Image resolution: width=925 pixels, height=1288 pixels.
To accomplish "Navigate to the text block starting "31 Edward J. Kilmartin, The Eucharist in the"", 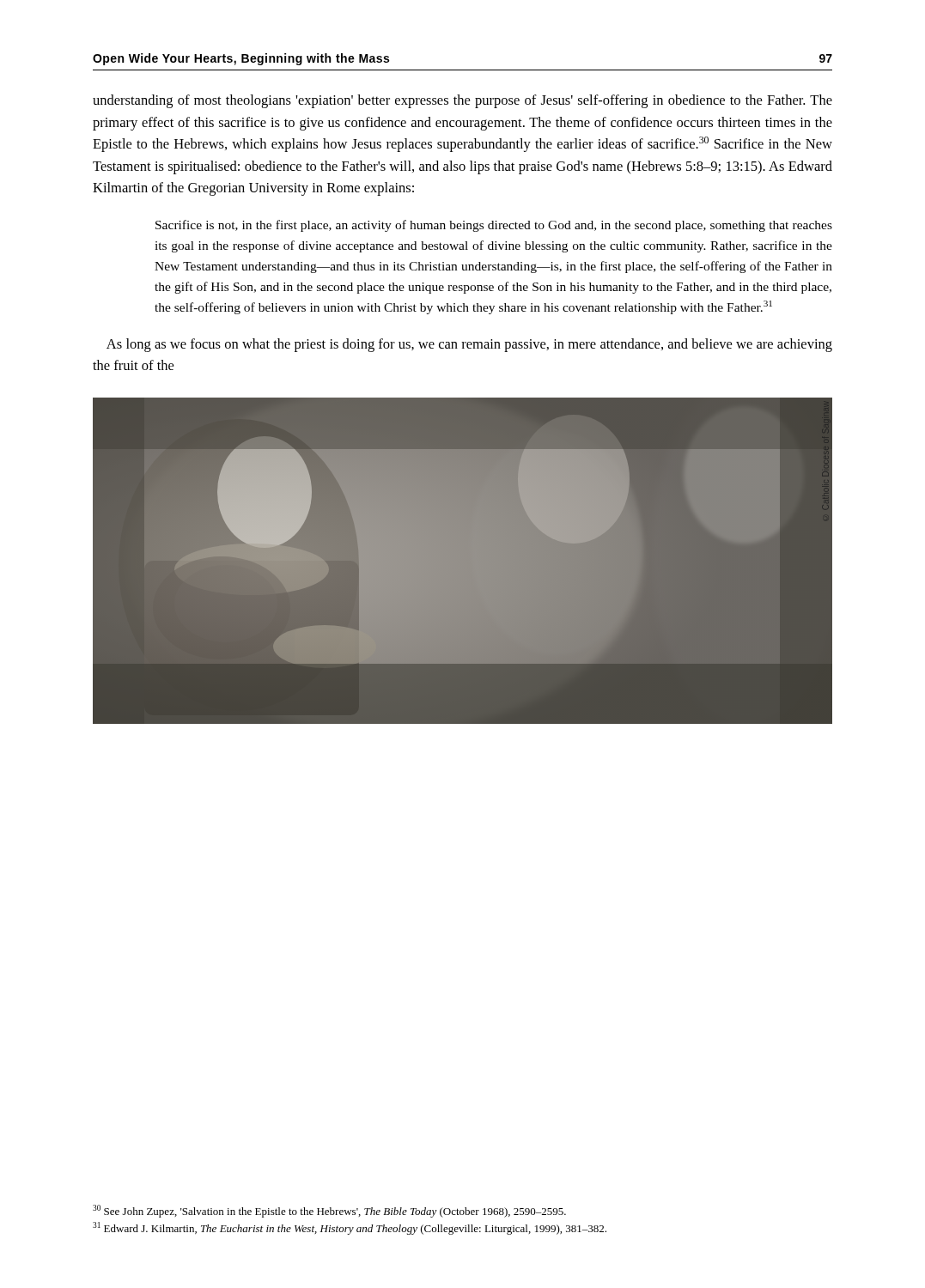I will pos(350,1227).
